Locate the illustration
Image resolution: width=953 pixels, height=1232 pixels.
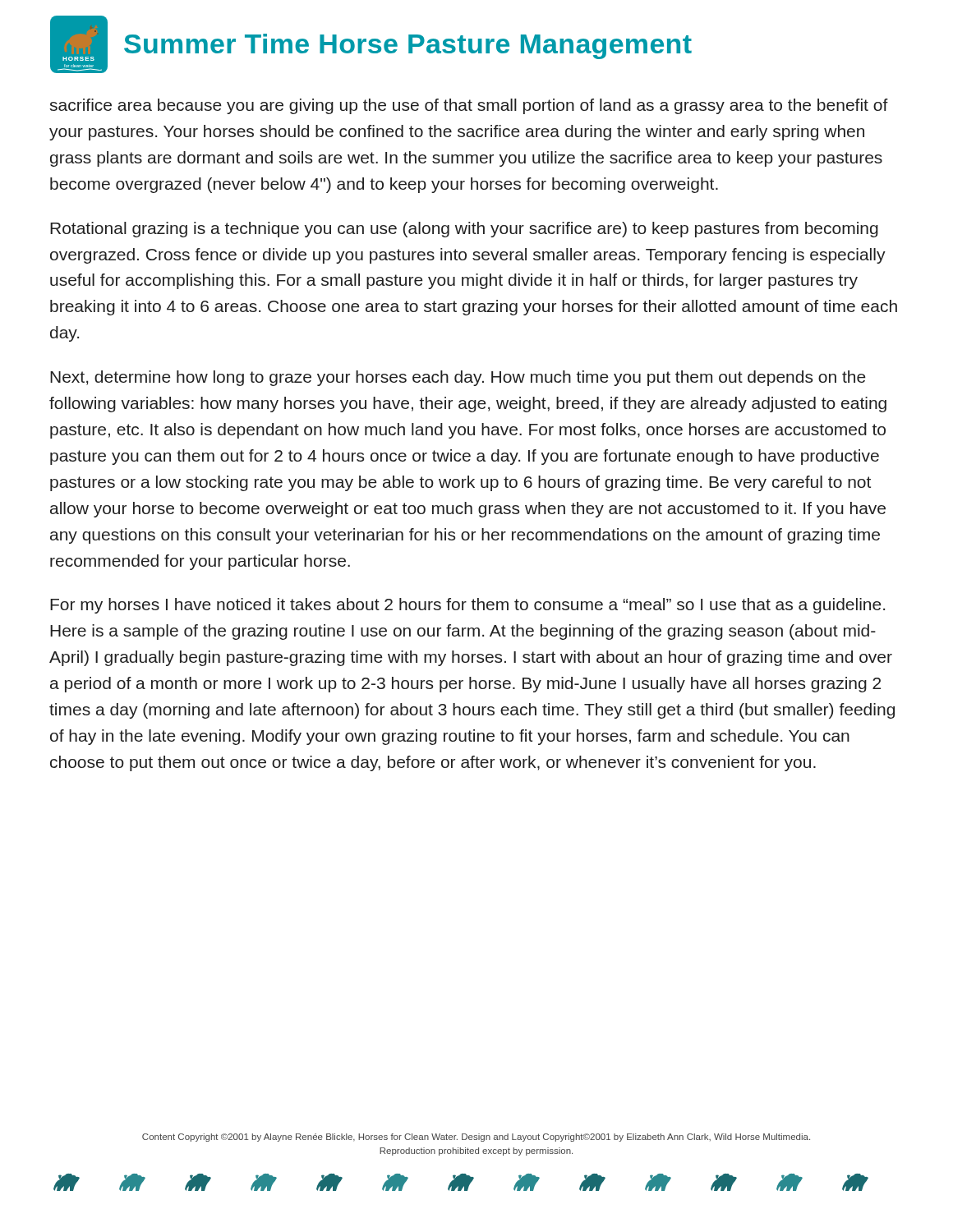[x=476, y=1182]
